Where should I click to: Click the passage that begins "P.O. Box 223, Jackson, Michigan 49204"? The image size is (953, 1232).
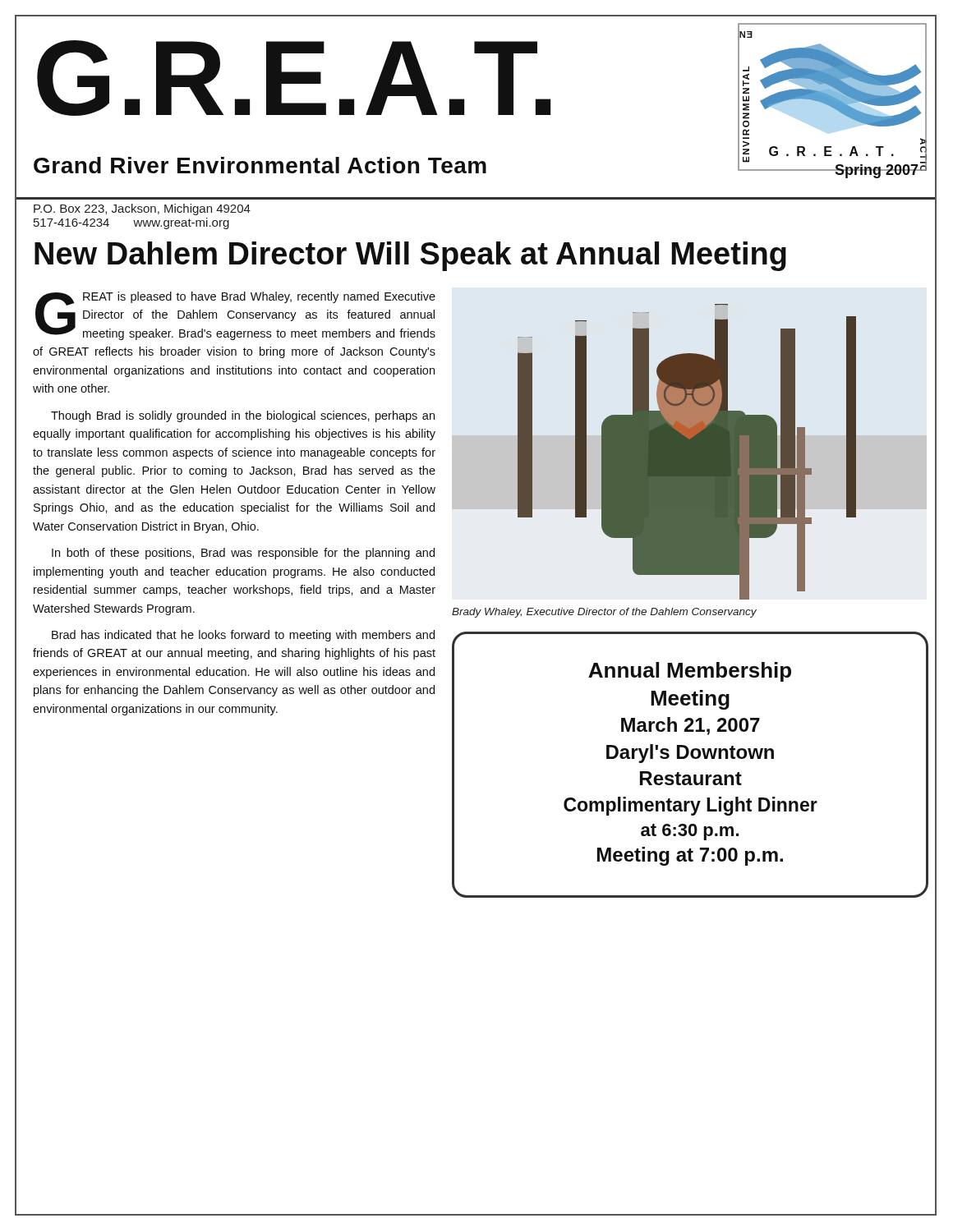tap(142, 215)
